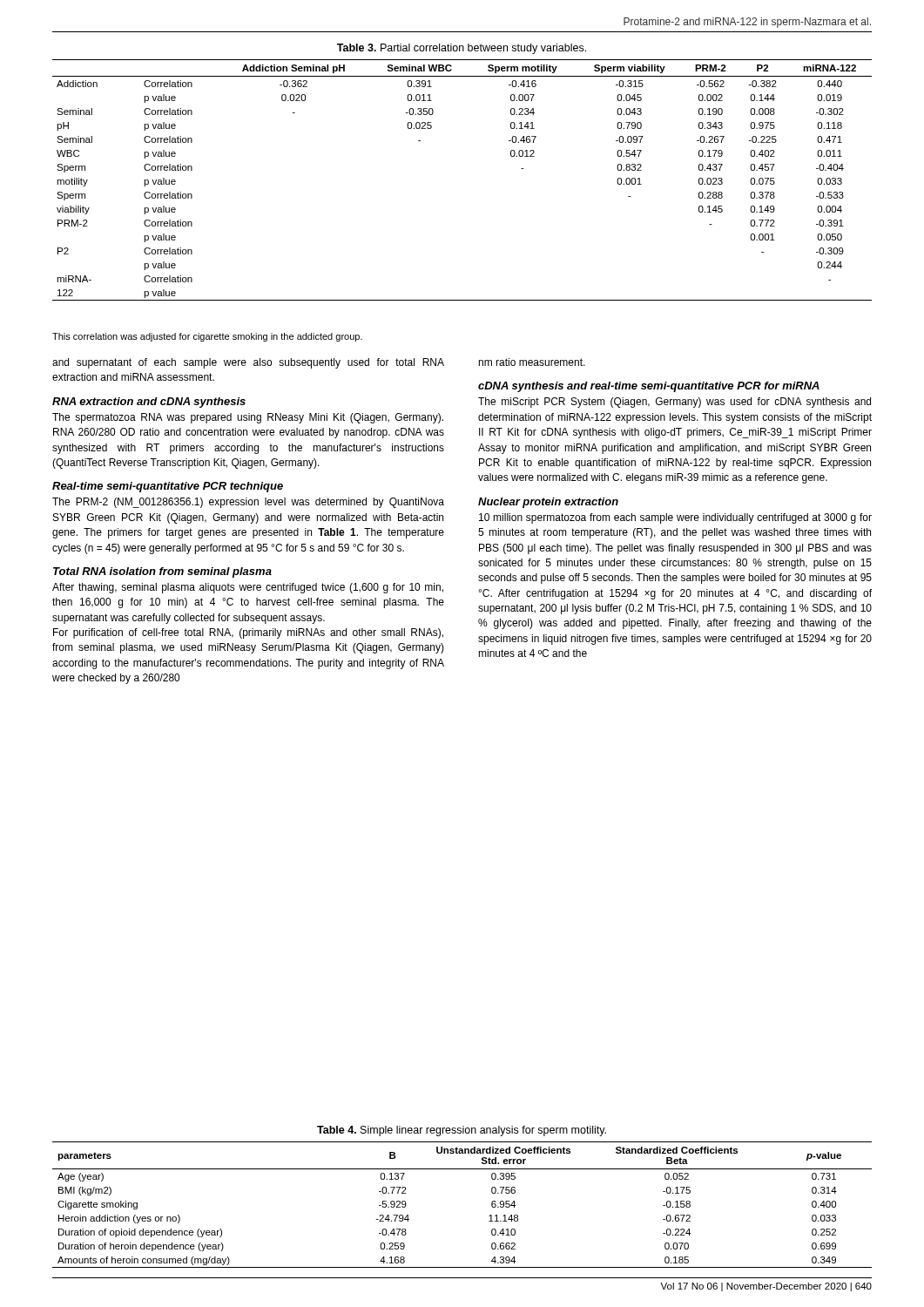924x1307 pixels.
Task: Point to the block beginning "and supernatant of each sample"
Action: [248, 370]
